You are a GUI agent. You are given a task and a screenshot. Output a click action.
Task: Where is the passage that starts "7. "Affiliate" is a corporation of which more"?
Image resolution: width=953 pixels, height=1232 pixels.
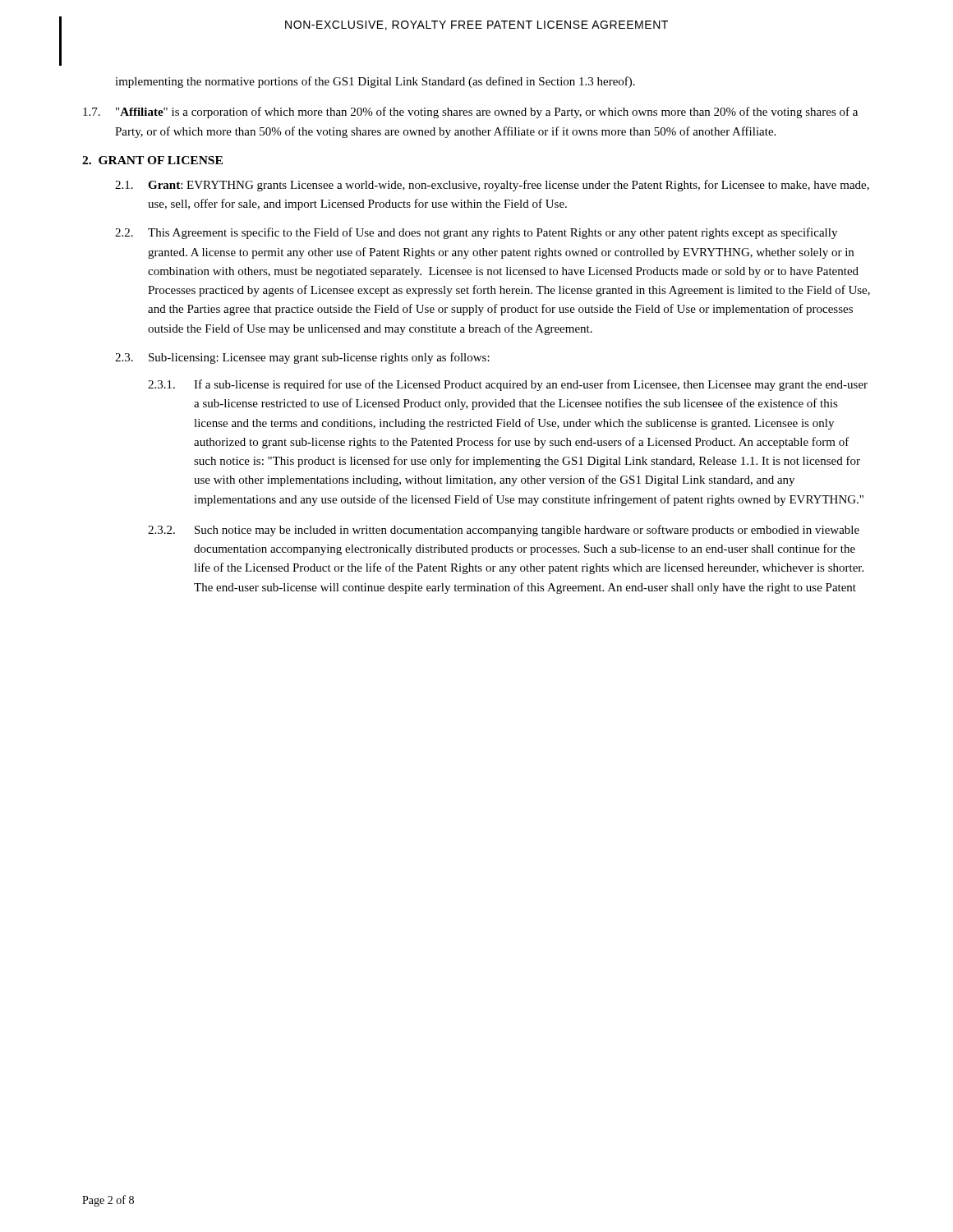(x=476, y=122)
